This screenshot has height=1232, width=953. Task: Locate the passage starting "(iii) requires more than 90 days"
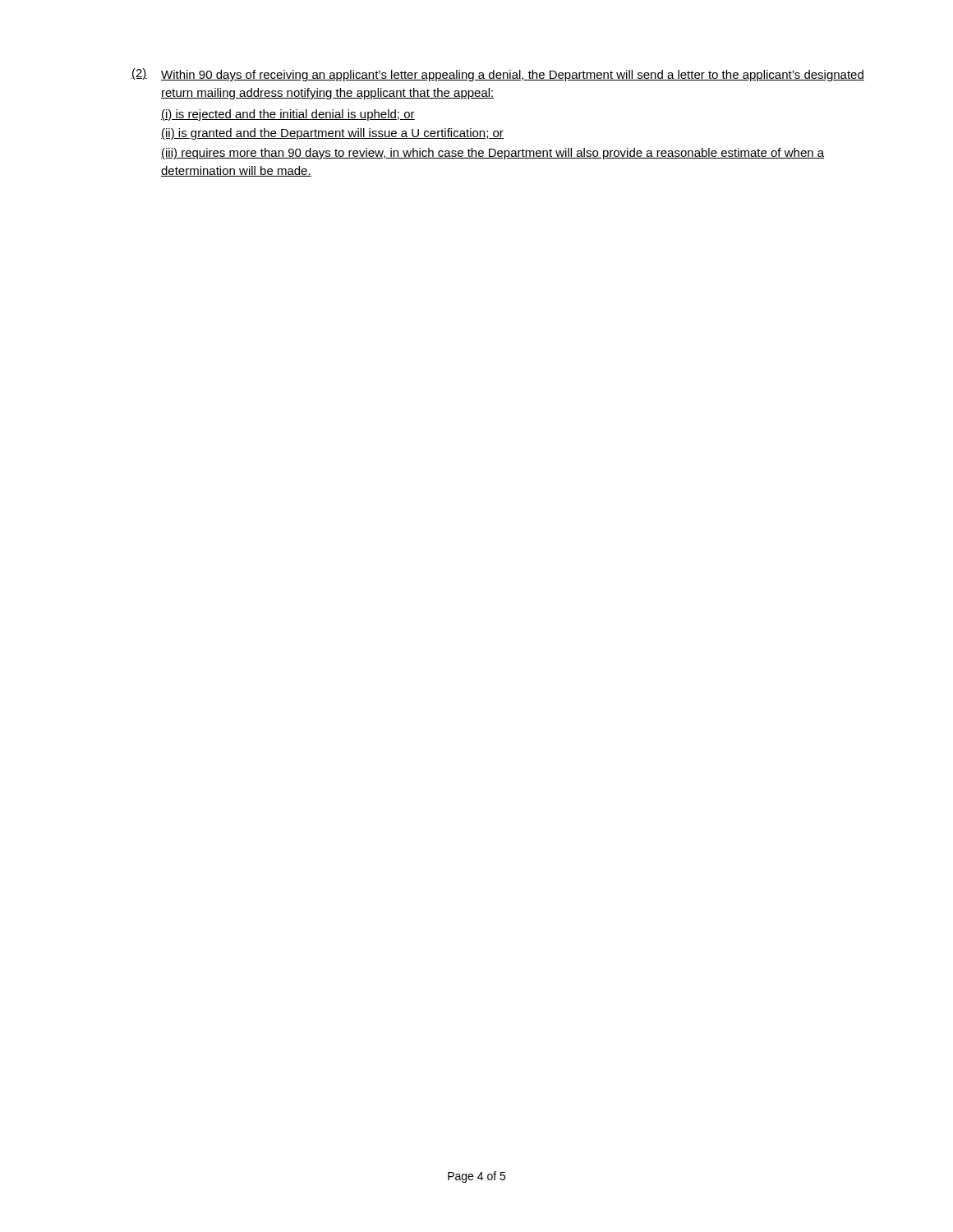493,161
